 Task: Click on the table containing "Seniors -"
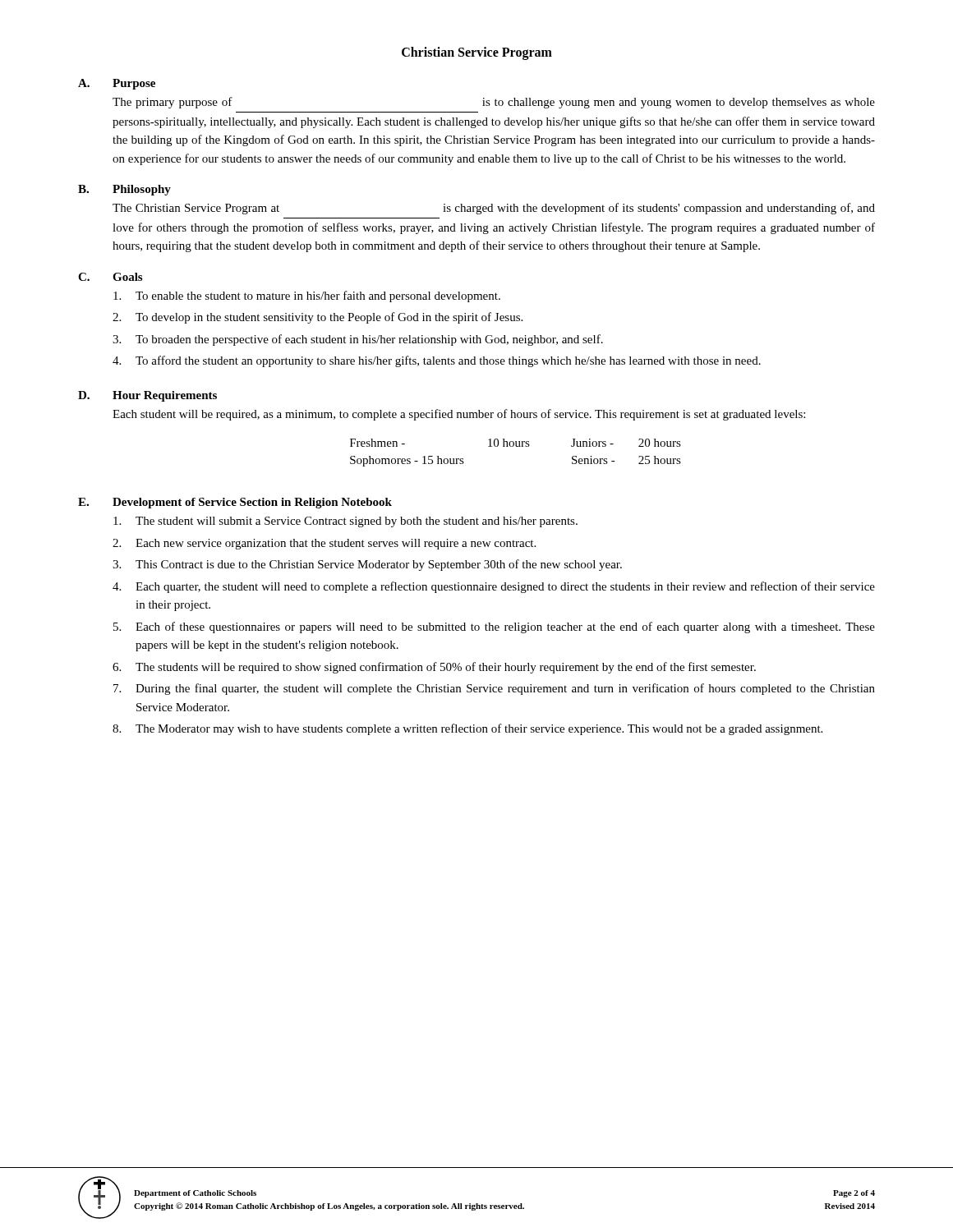[527, 452]
